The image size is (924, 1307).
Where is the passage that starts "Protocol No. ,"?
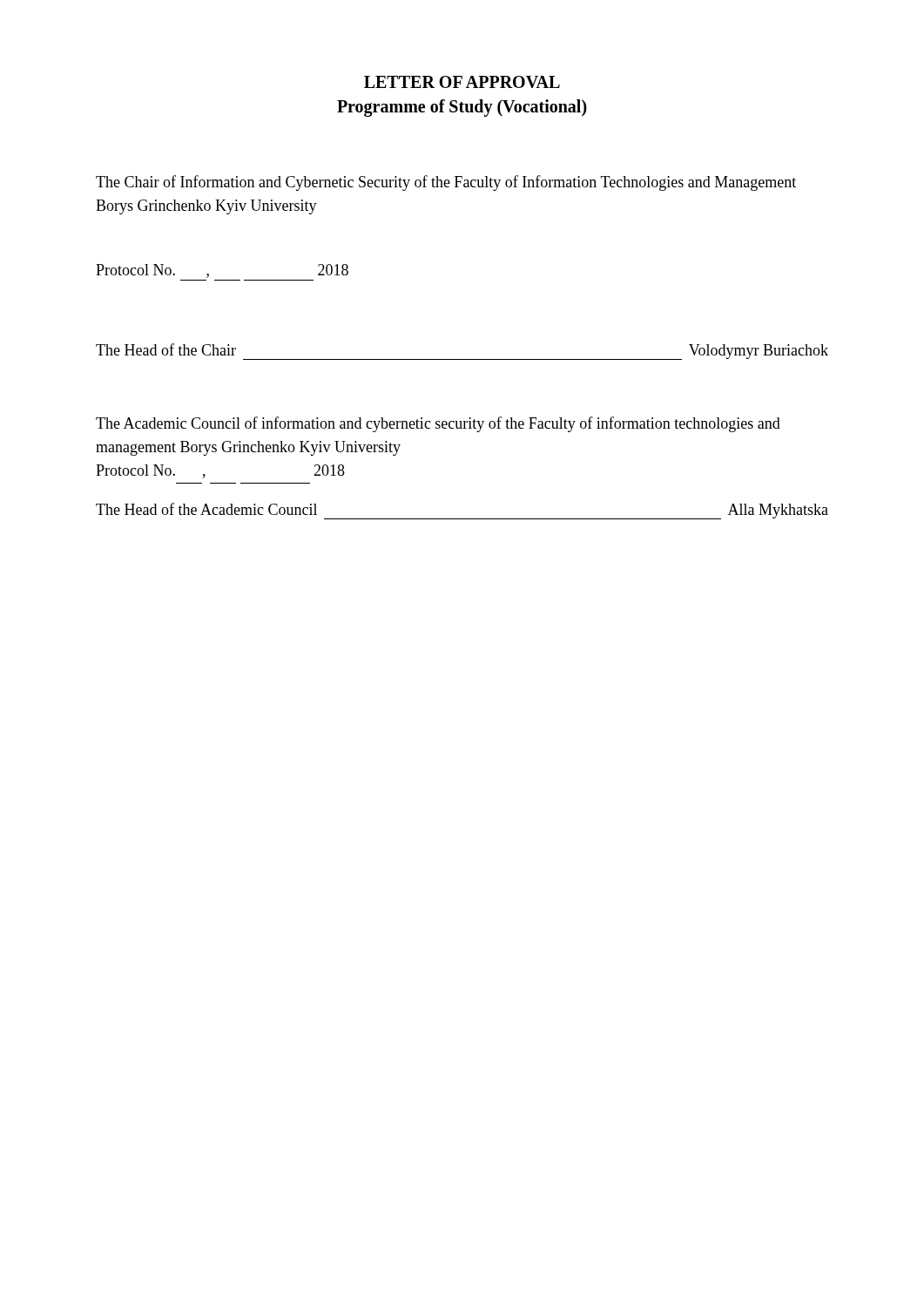(x=222, y=271)
